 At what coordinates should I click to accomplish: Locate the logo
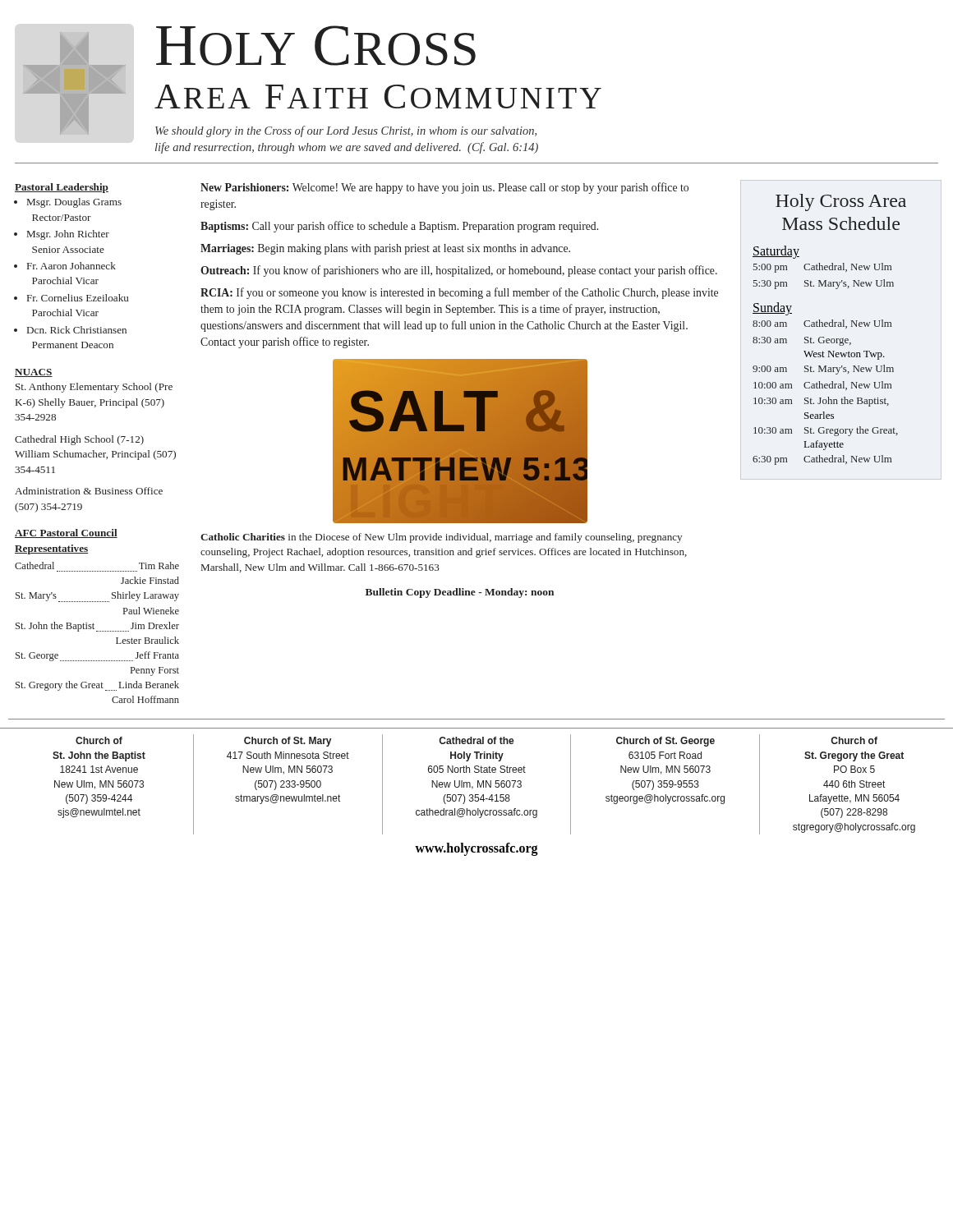[76, 85]
